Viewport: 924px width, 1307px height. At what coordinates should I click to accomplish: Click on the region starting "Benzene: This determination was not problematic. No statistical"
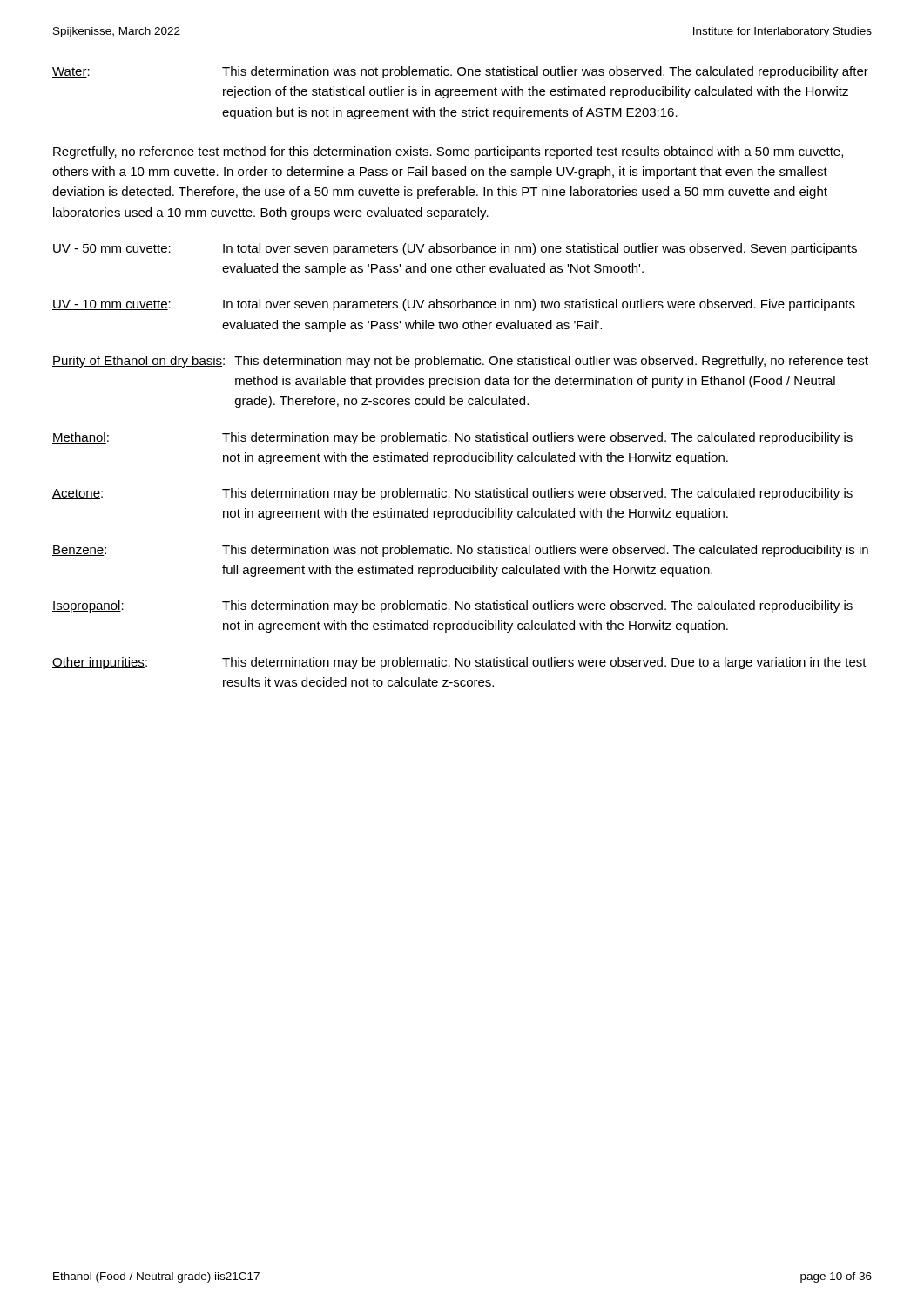[x=462, y=559]
